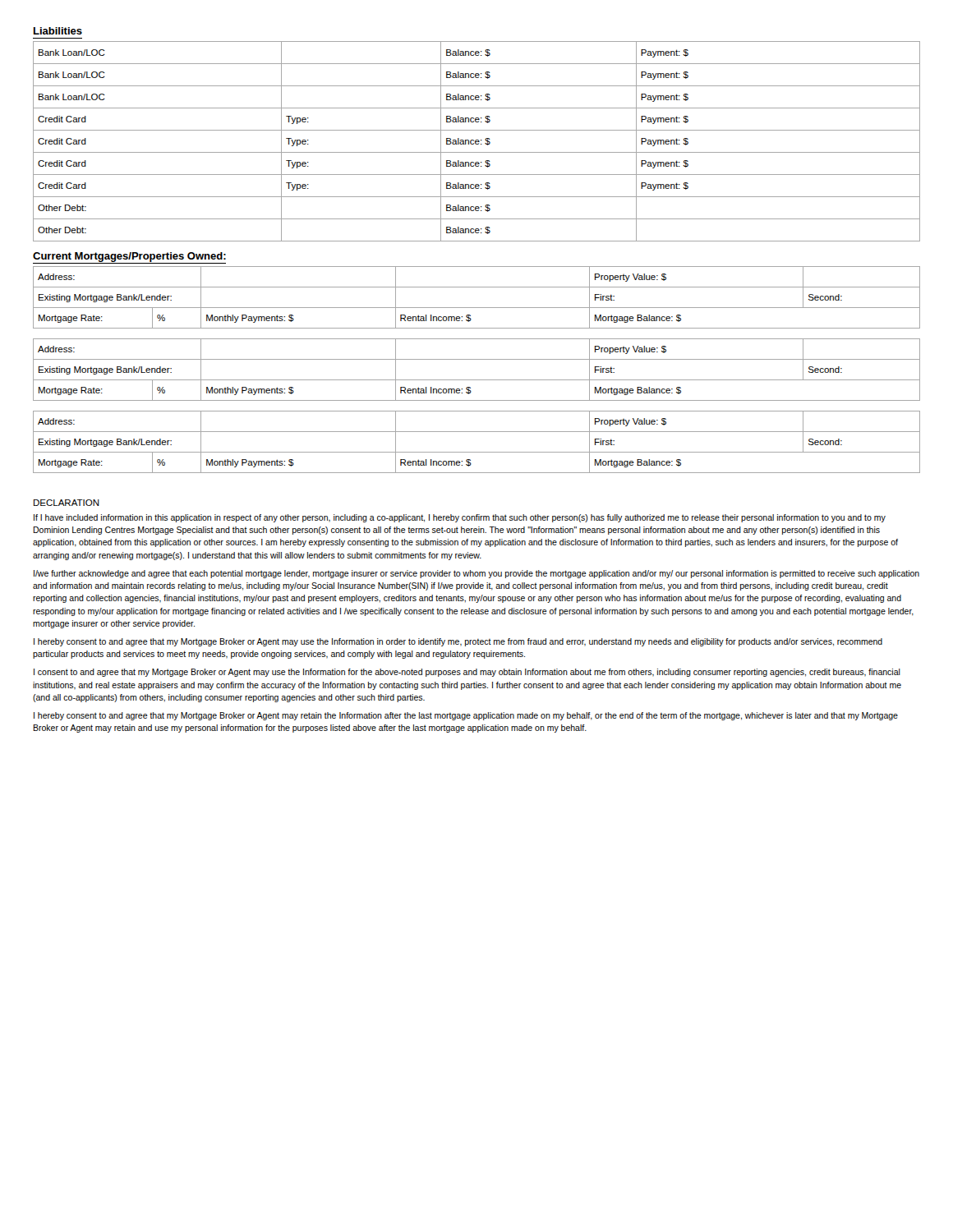Select the text block containing "I/we further acknowledge and"

point(476,598)
